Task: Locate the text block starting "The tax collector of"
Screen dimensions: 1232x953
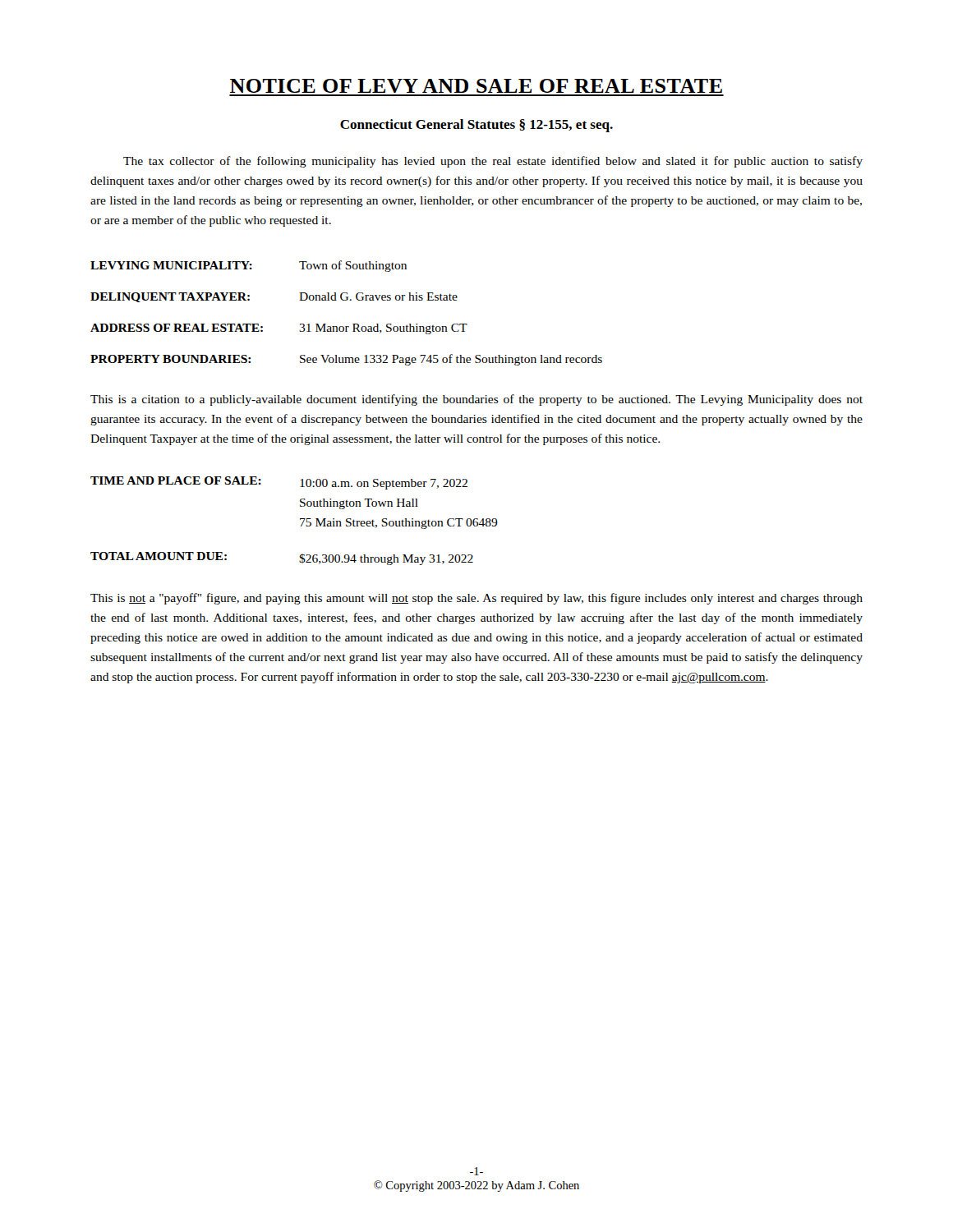Action: point(476,190)
